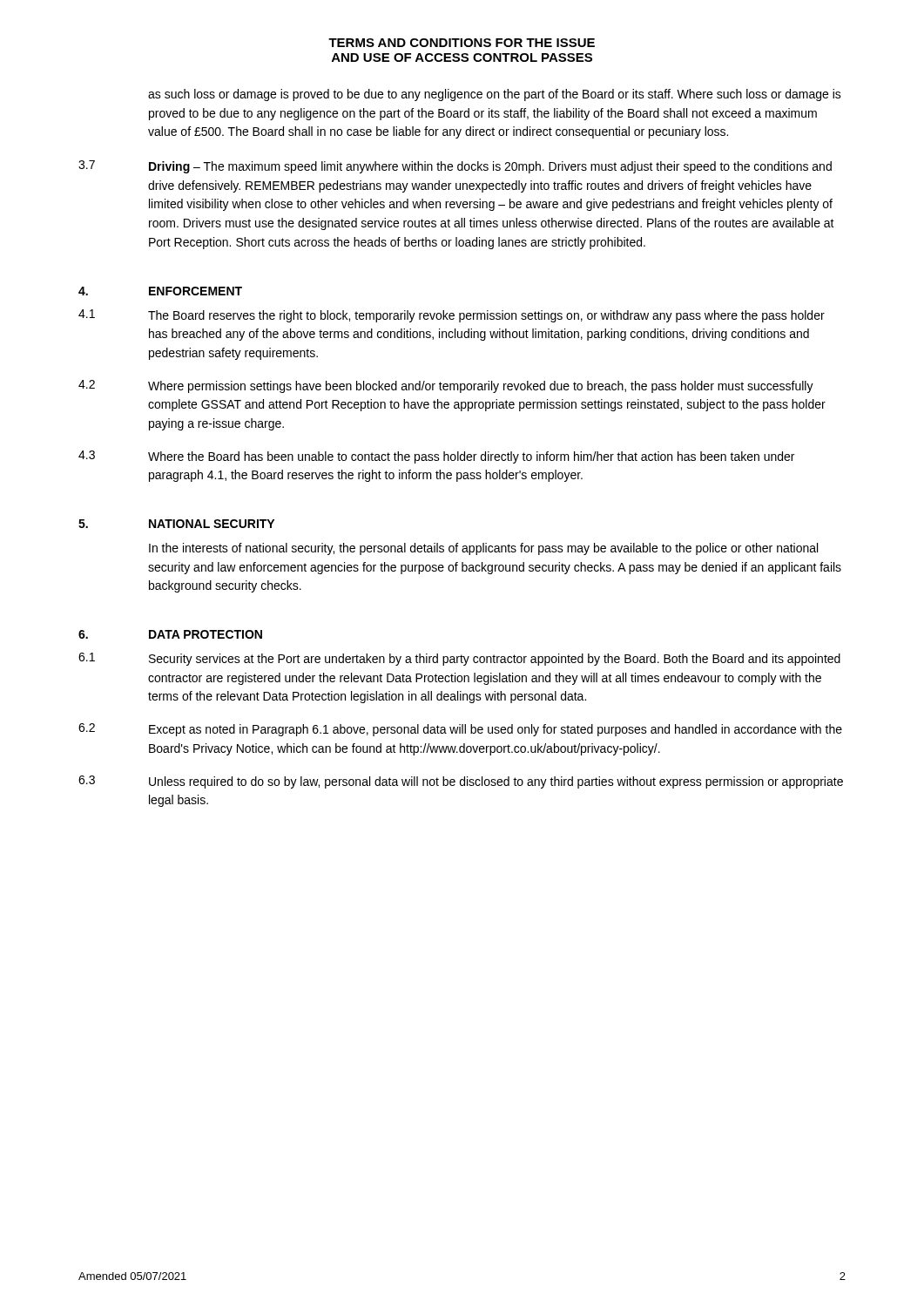This screenshot has width=924, height=1307.
Task: Find the list item with the text "6.3 Unless required"
Action: click(462, 791)
